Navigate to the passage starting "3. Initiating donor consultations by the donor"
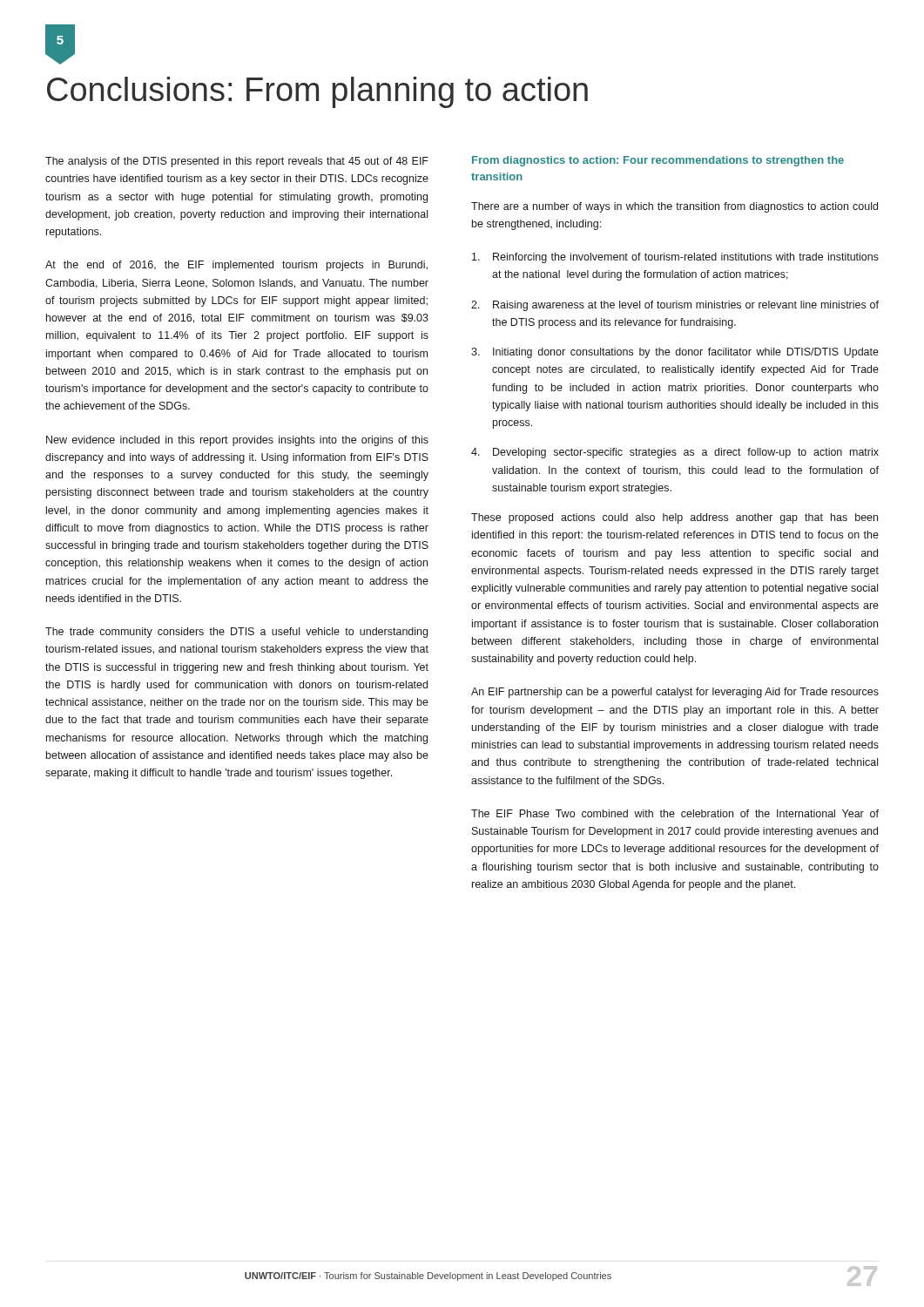The width and height of the screenshot is (924, 1307). (675, 388)
